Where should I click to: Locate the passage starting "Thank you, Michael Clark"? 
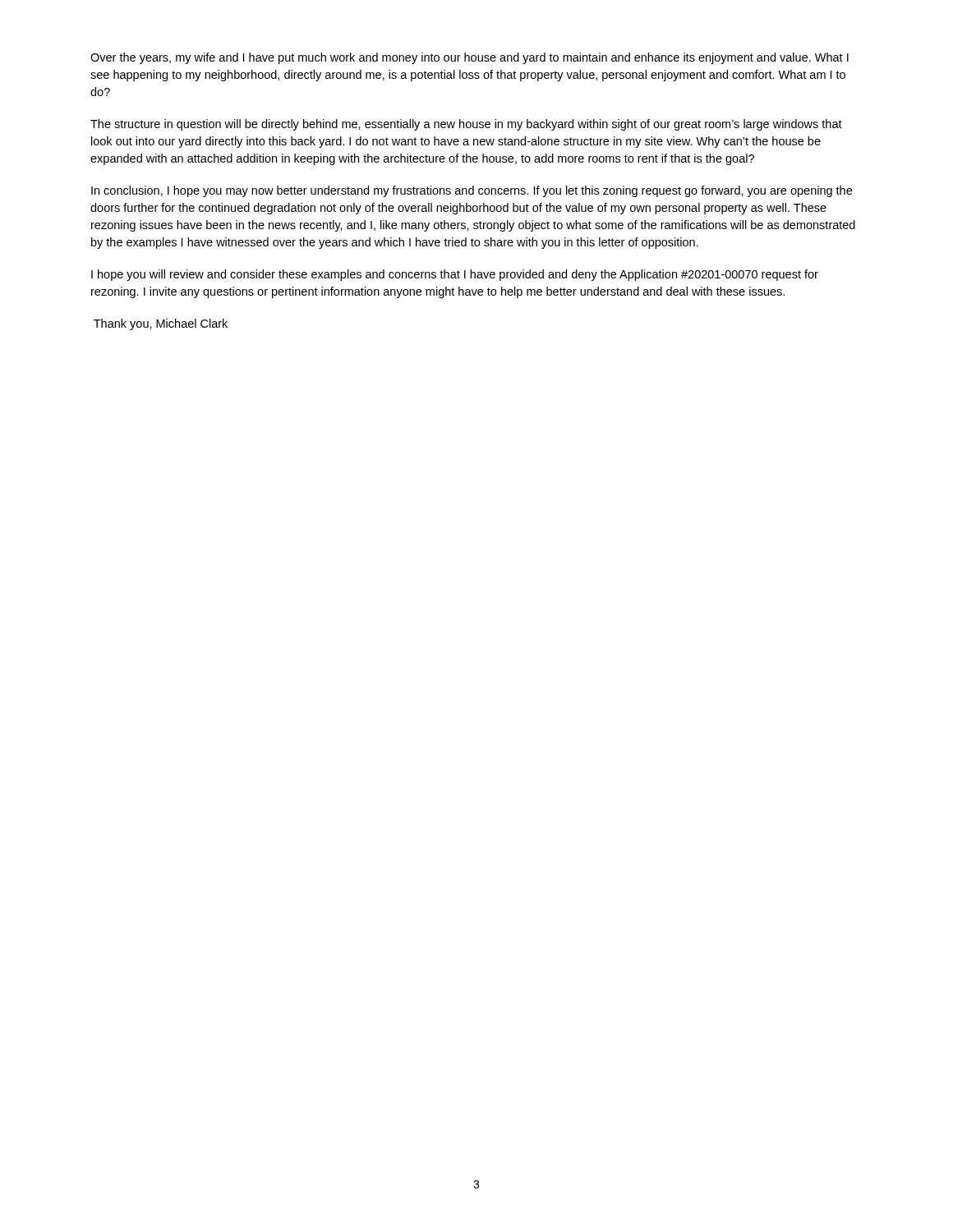(159, 324)
